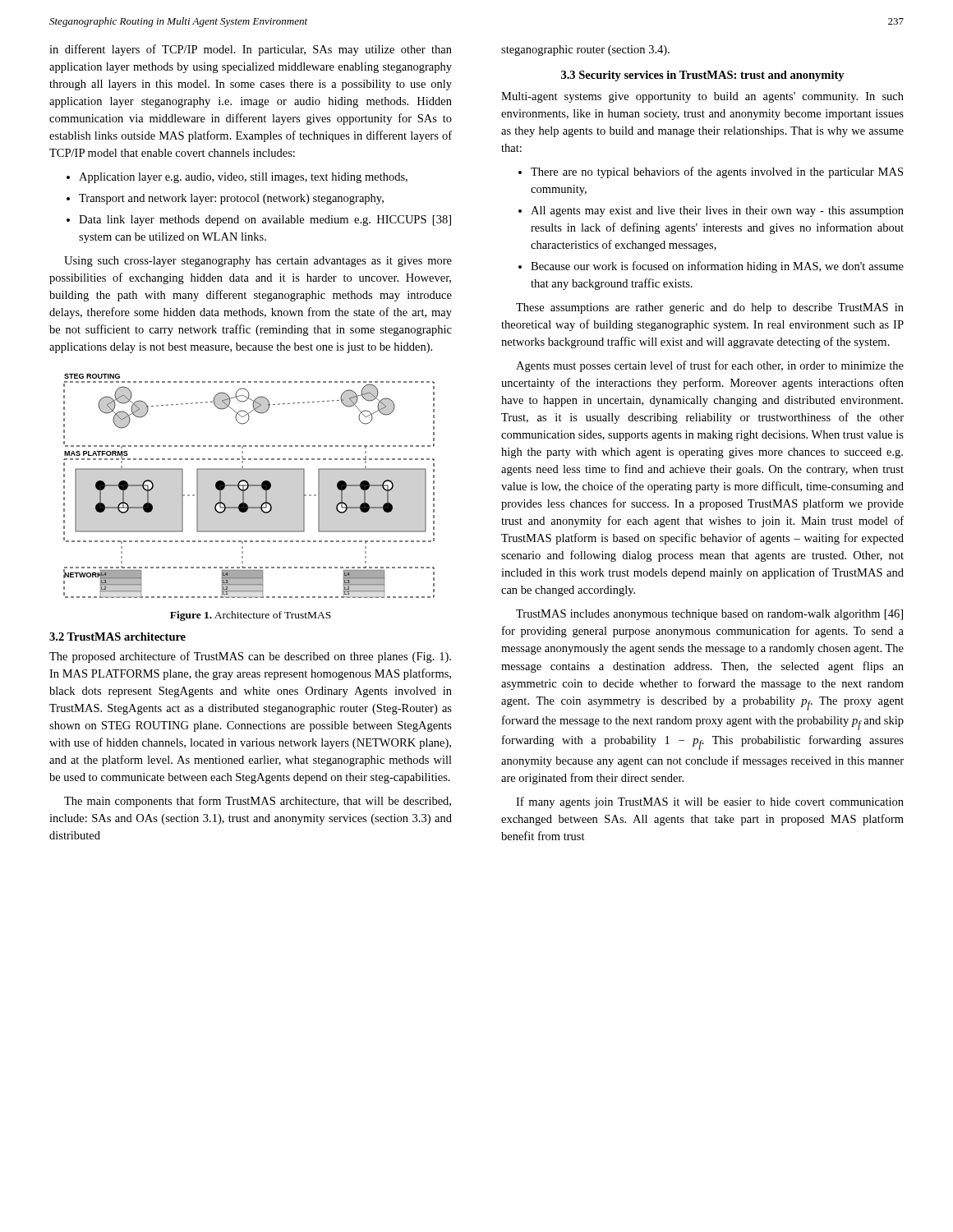Image resolution: width=953 pixels, height=1232 pixels.
Task: Navigate to the block starting "There are no"
Action: pos(710,181)
